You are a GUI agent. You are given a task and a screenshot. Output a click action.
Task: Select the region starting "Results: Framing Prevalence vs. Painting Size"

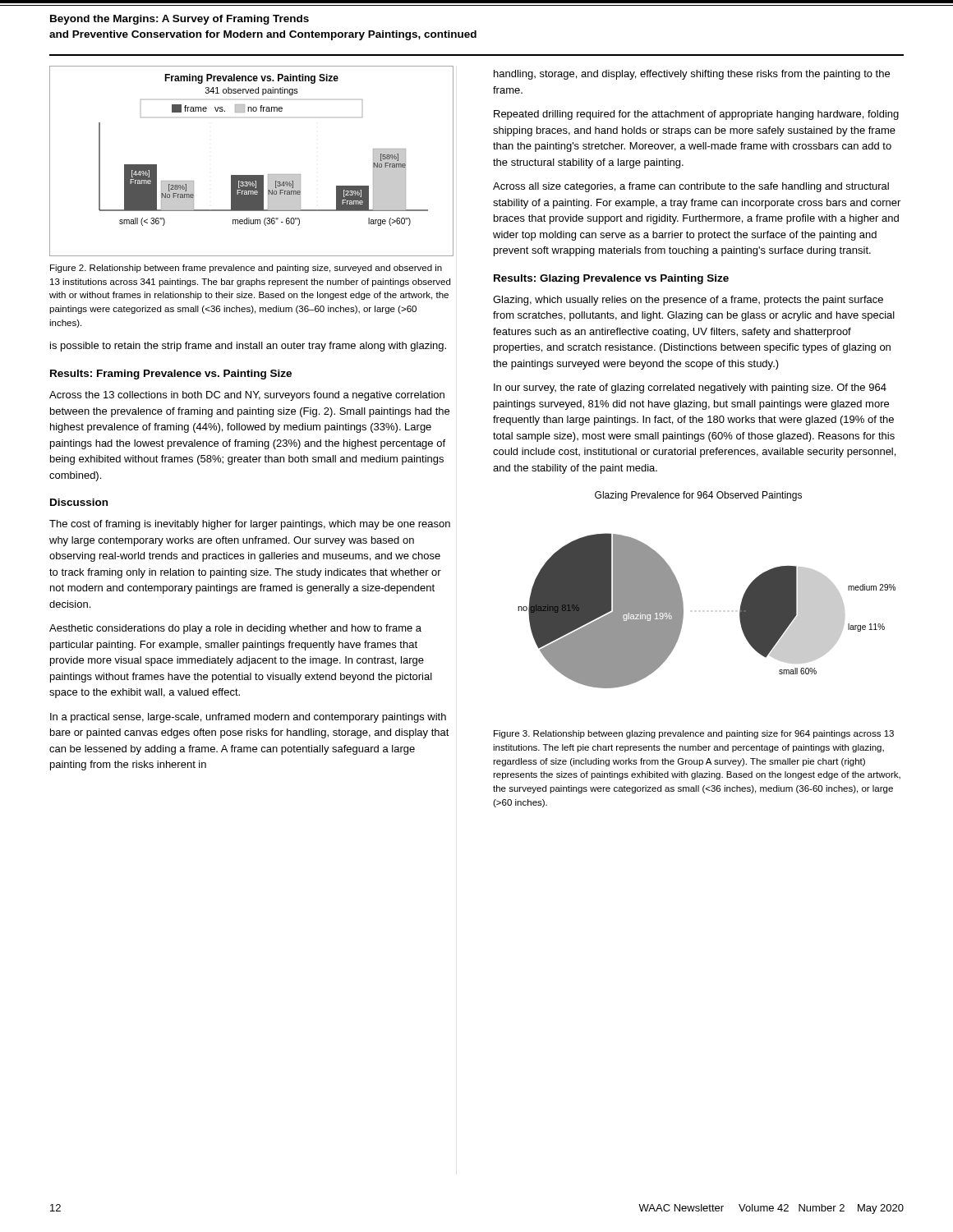pyautogui.click(x=251, y=374)
